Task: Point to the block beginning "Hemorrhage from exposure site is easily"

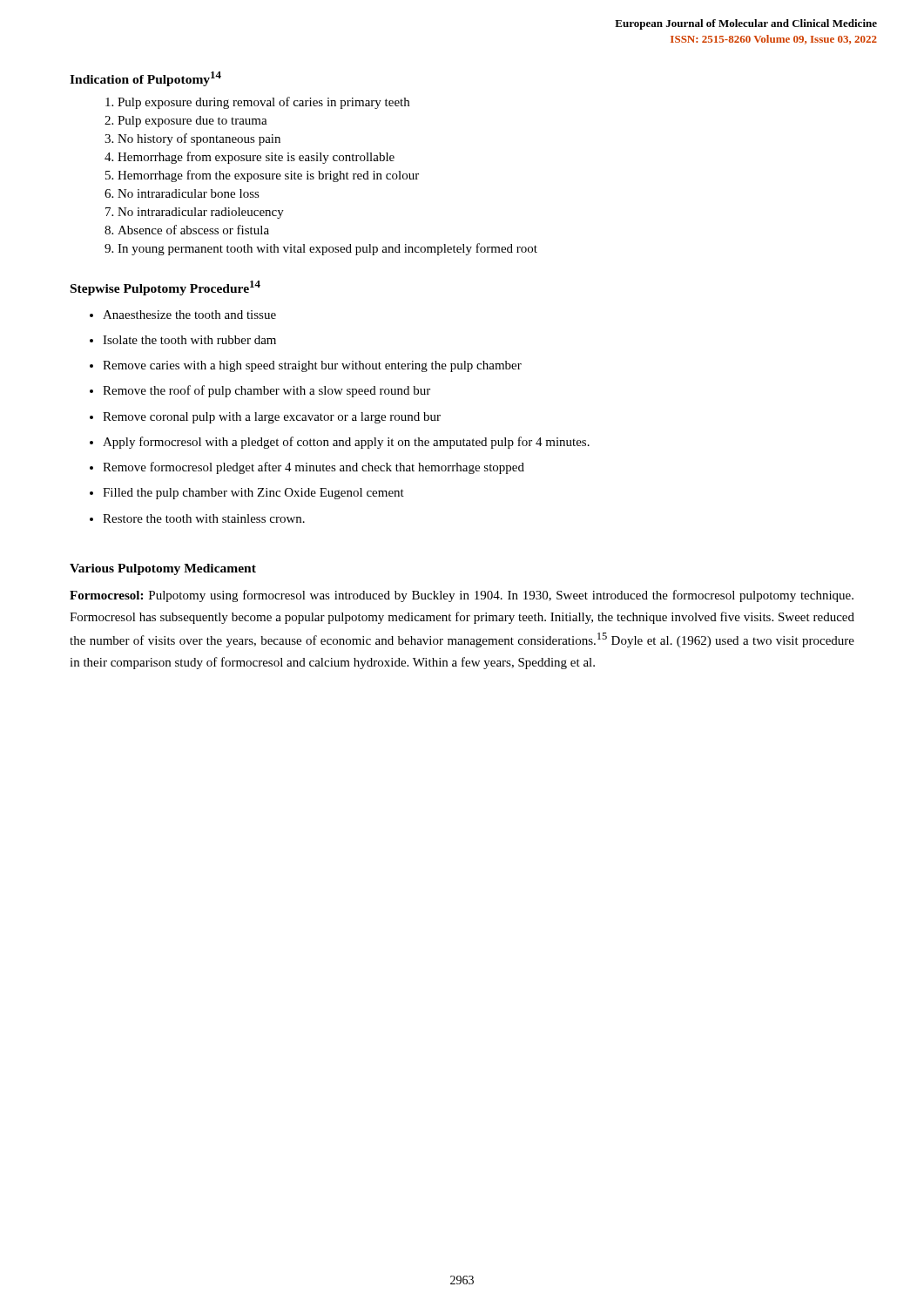Action: point(250,158)
